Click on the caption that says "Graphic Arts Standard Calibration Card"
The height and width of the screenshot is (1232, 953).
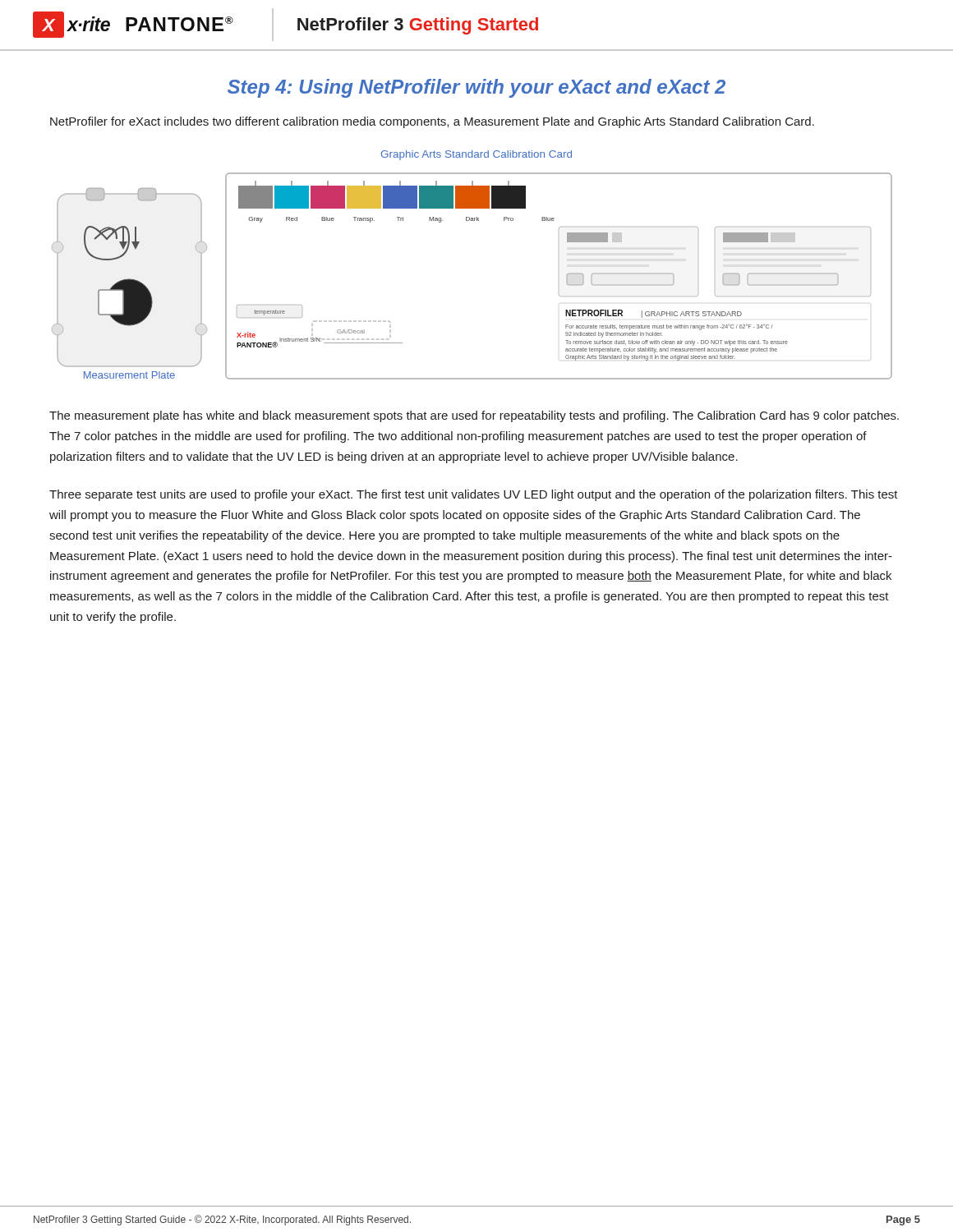click(x=476, y=154)
